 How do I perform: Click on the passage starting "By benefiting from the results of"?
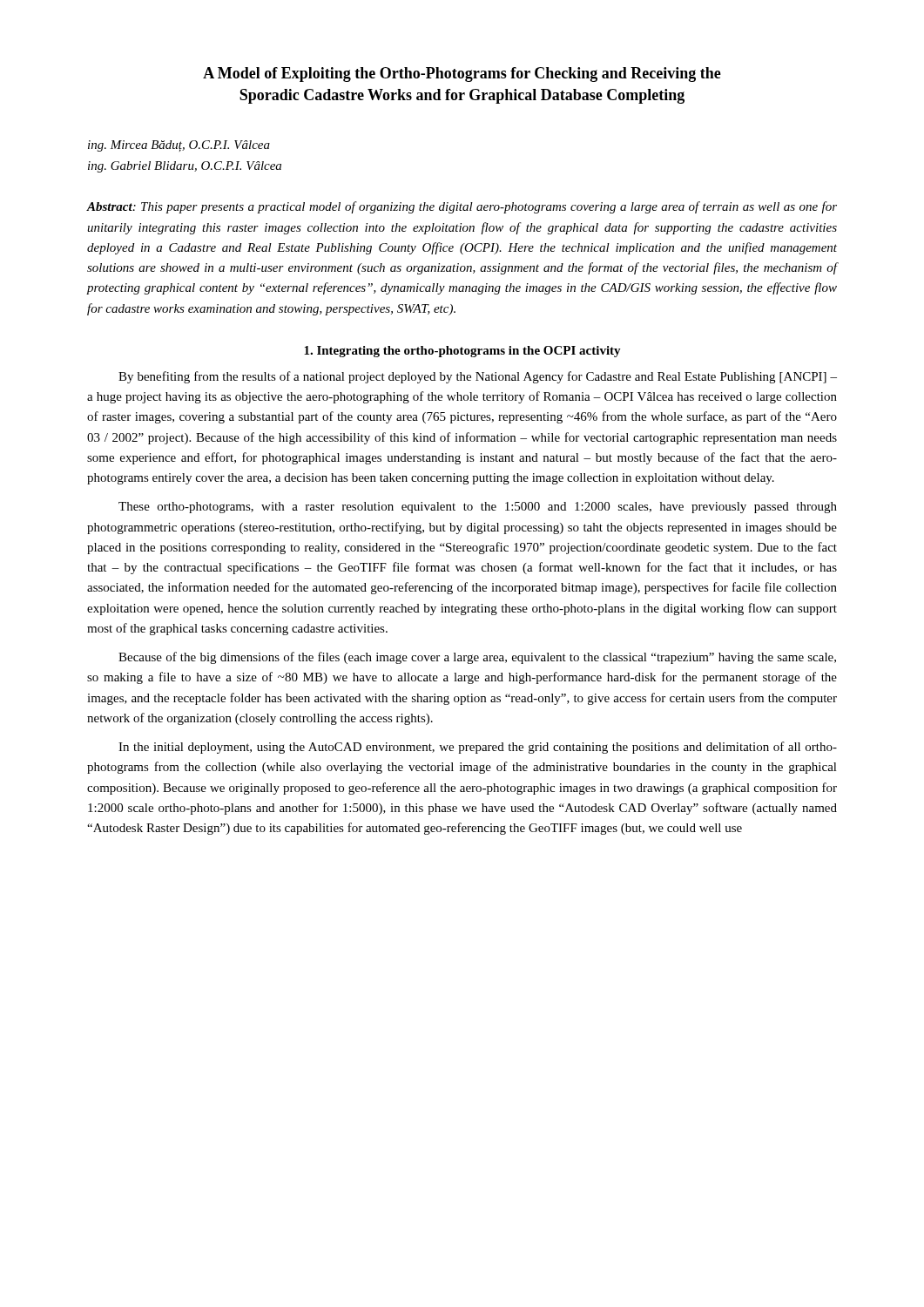(x=462, y=603)
